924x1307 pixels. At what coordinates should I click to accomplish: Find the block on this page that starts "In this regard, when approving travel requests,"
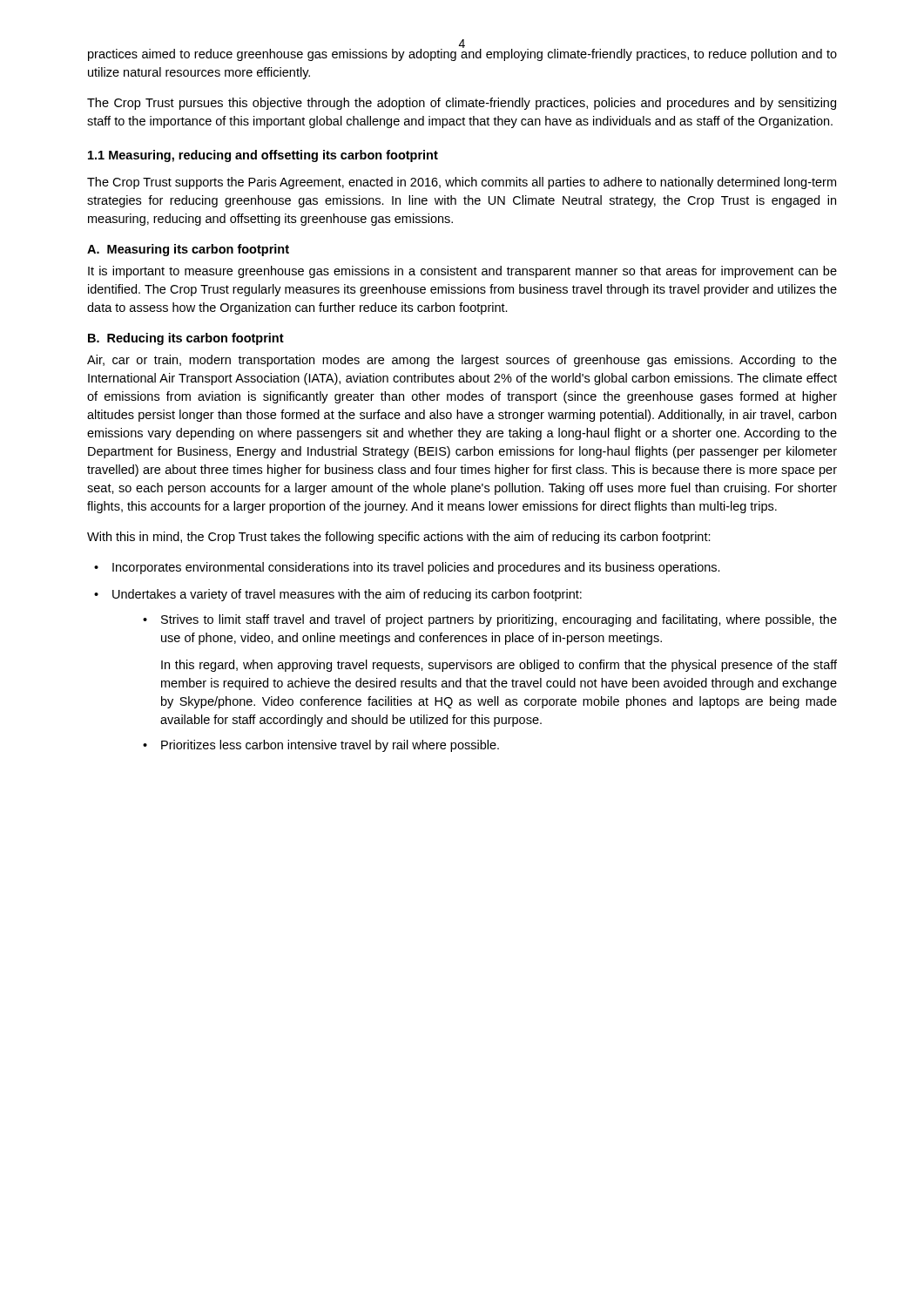[499, 693]
